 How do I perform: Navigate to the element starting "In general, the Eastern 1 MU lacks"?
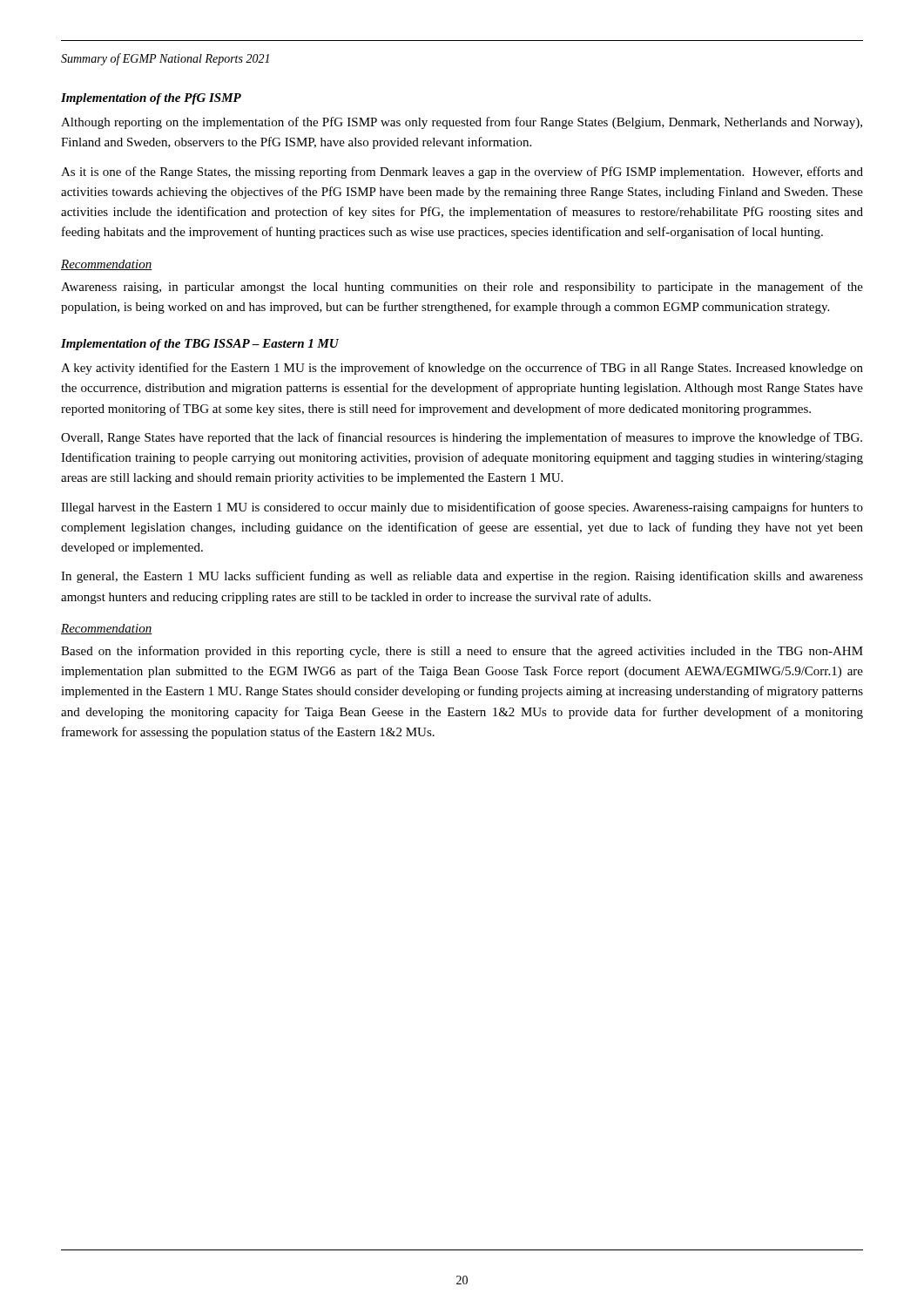coord(462,586)
